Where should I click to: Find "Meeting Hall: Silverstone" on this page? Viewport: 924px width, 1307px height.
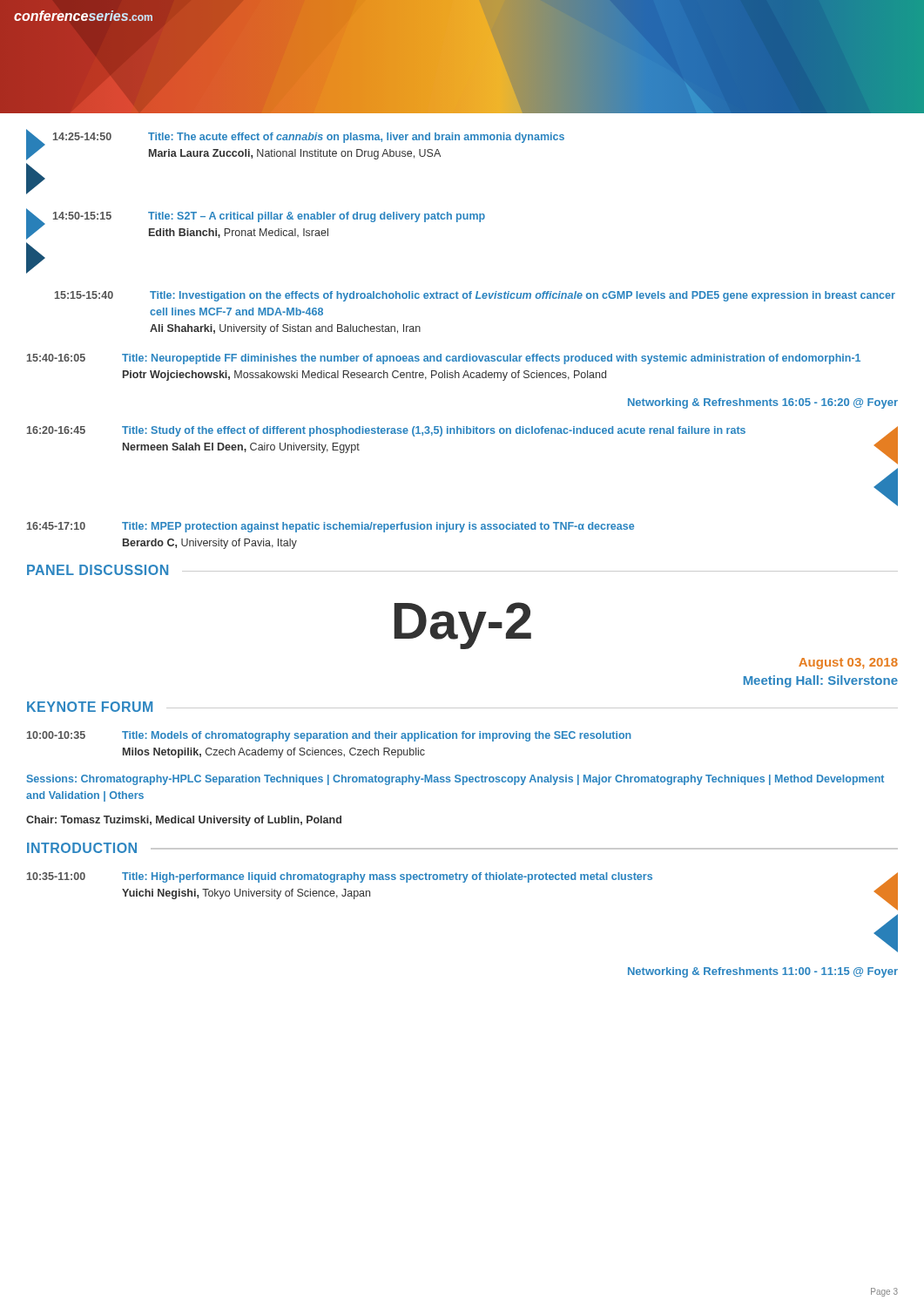pyautogui.click(x=820, y=680)
